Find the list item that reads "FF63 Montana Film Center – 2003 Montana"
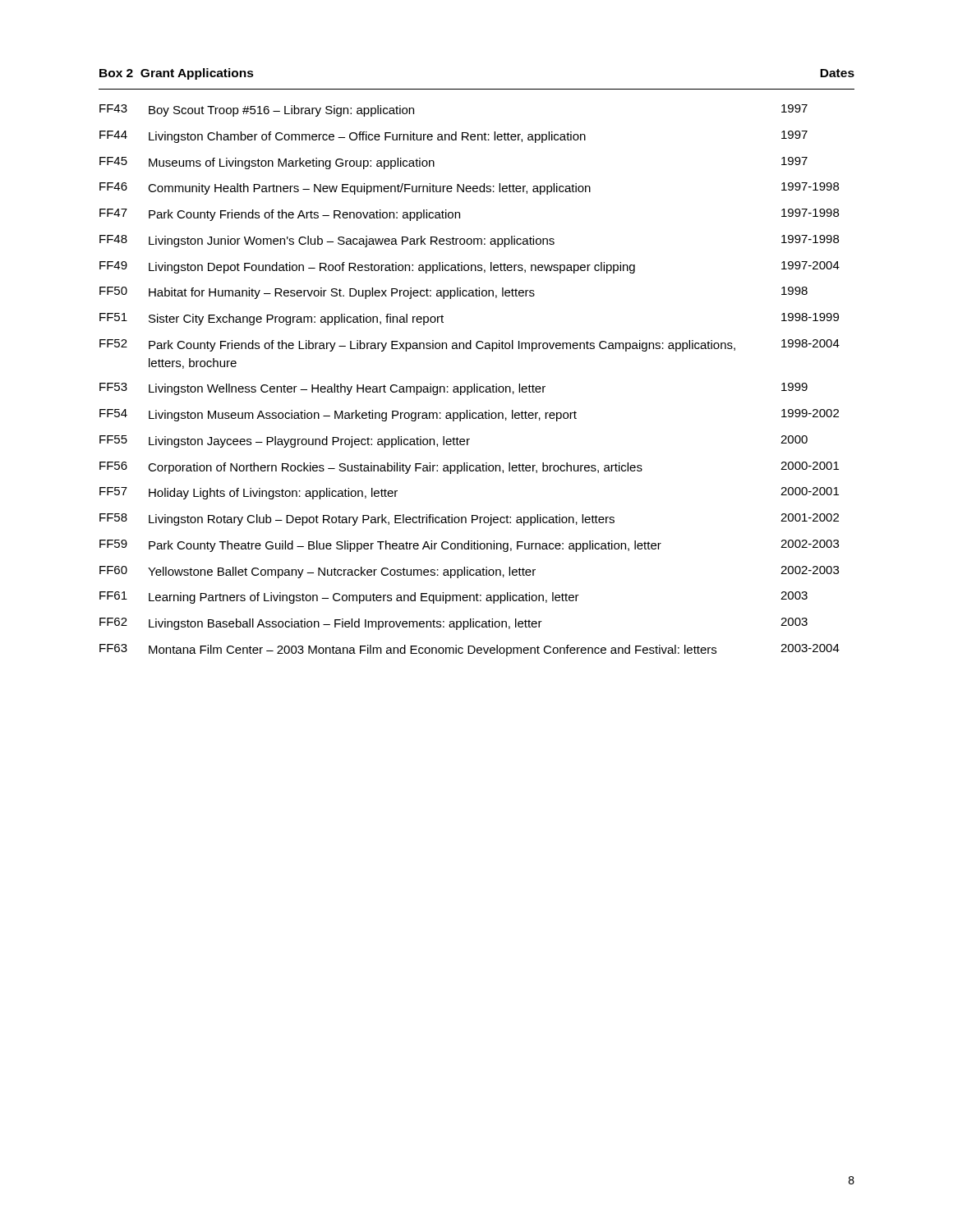953x1232 pixels. pyautogui.click(x=476, y=649)
